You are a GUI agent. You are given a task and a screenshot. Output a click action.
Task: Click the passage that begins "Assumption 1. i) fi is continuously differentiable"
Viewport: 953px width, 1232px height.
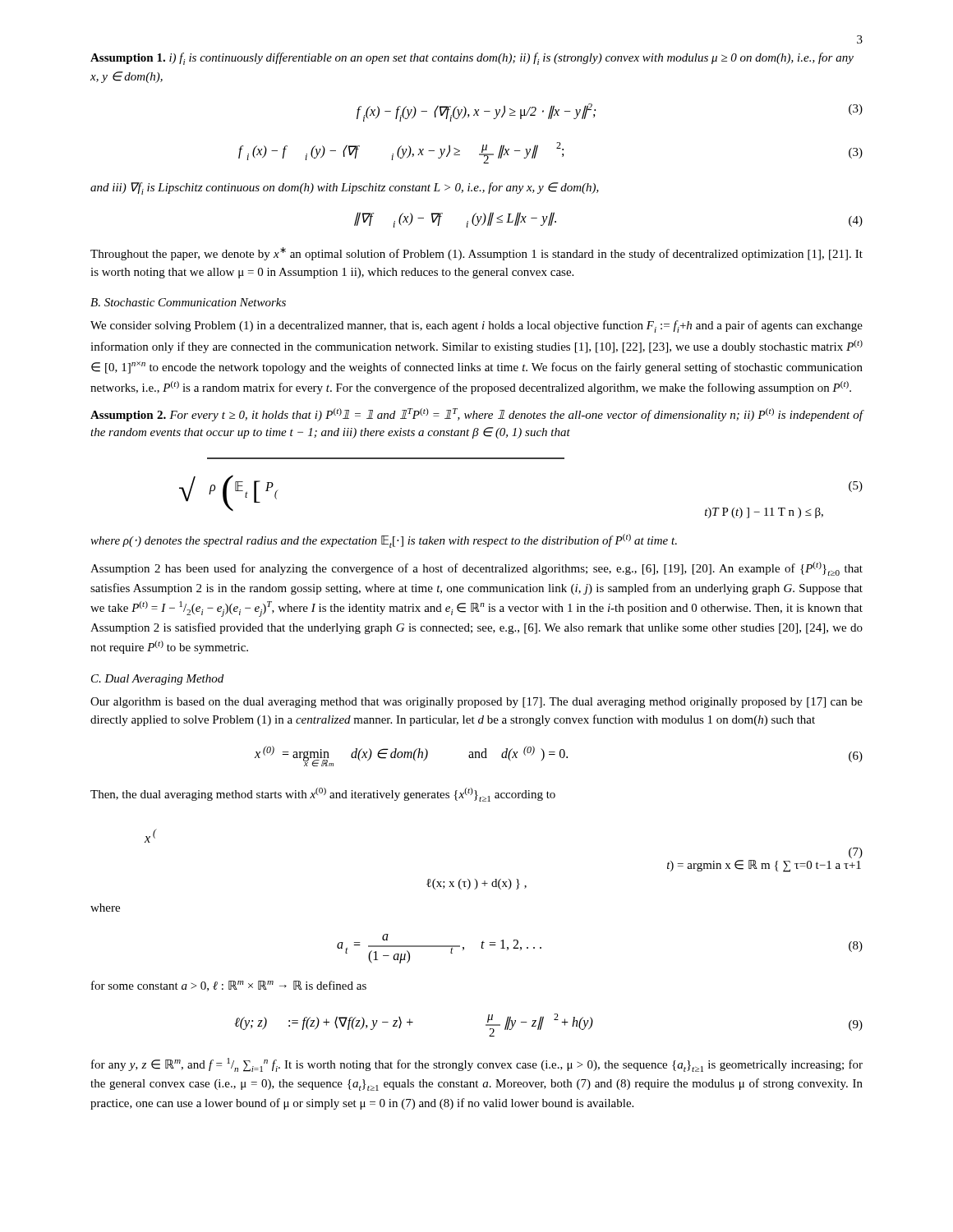[x=472, y=67]
